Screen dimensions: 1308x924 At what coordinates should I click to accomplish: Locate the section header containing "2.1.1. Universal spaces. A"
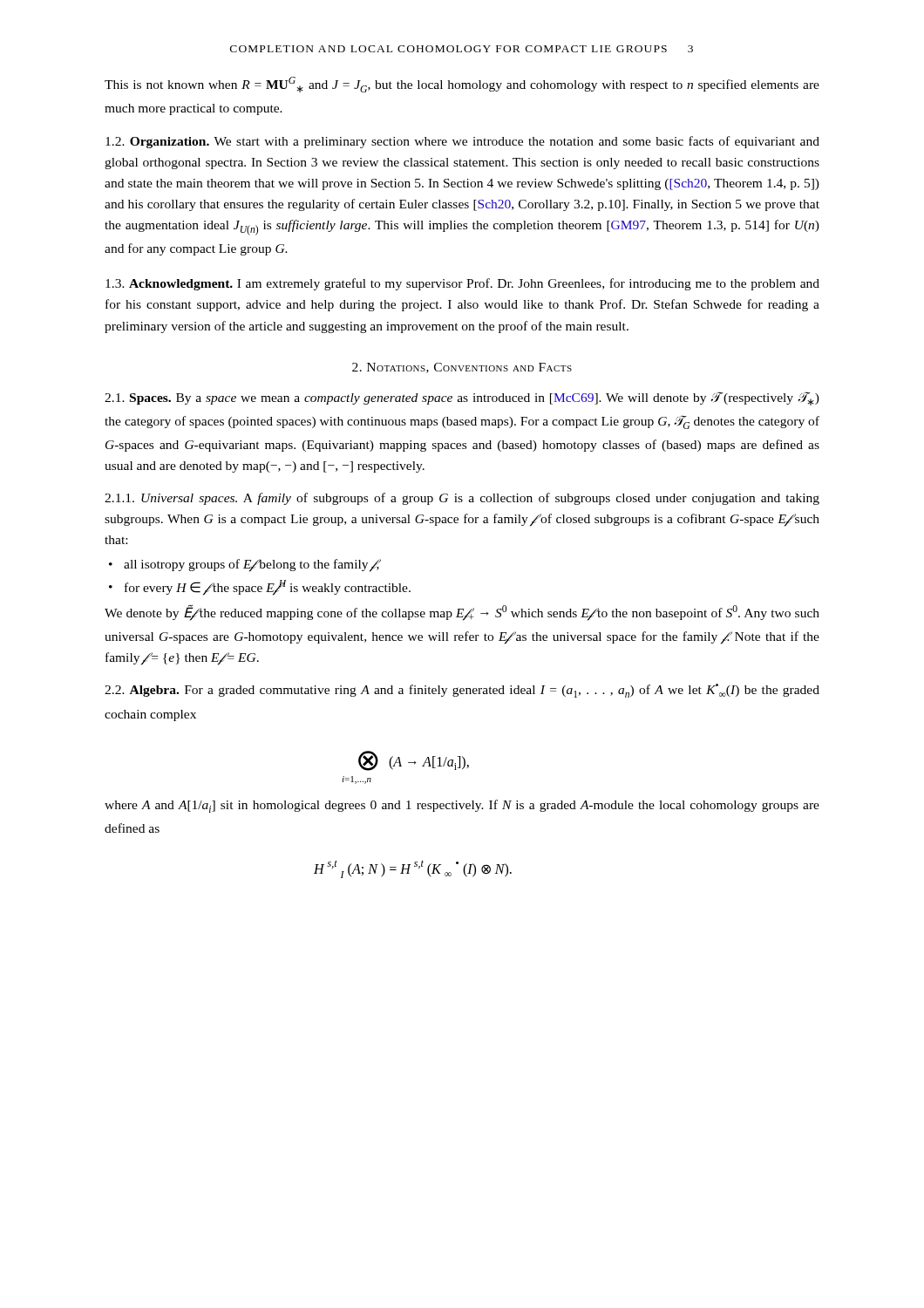462,519
